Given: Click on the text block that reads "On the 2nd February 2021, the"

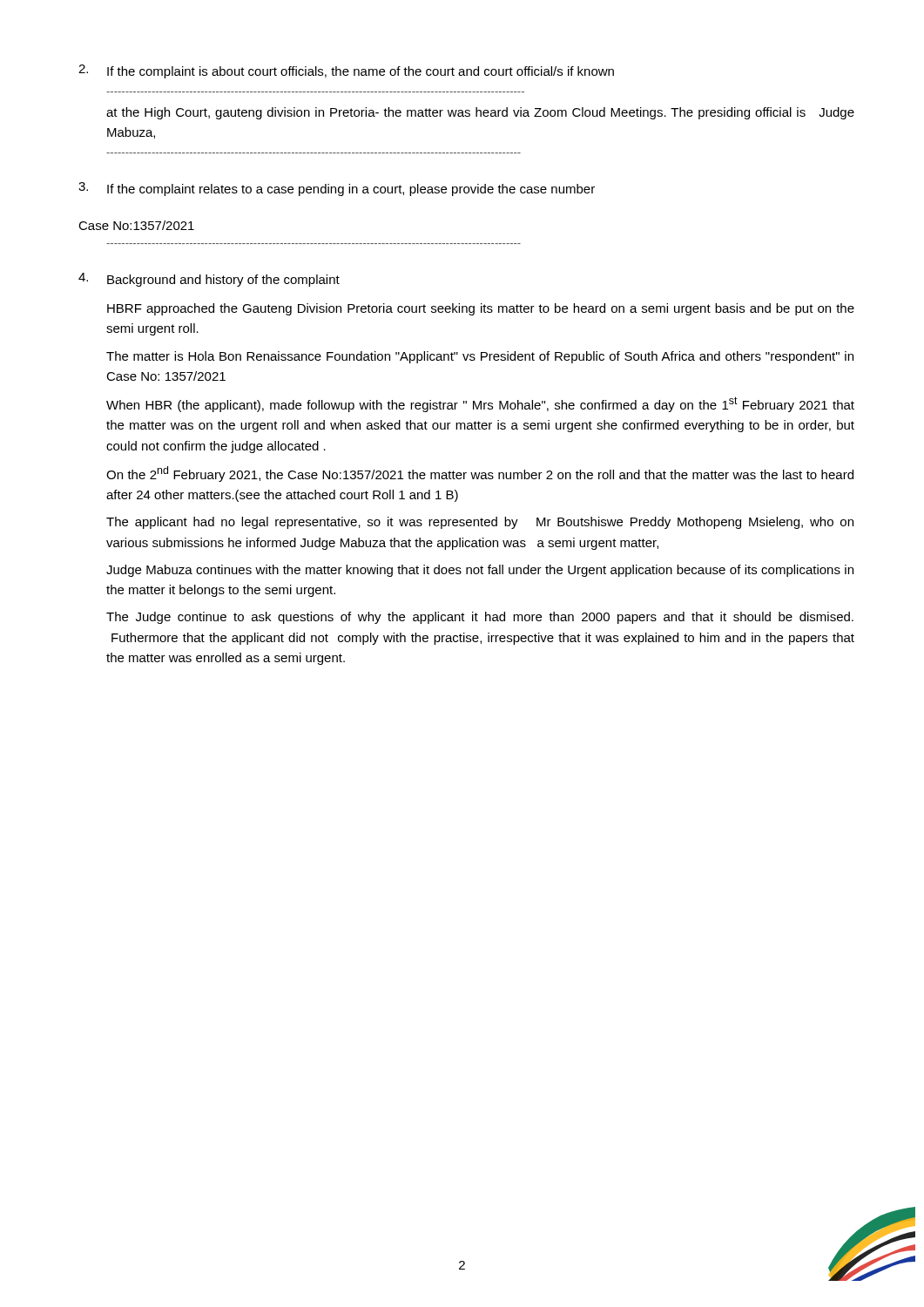Looking at the screenshot, I should point(480,483).
